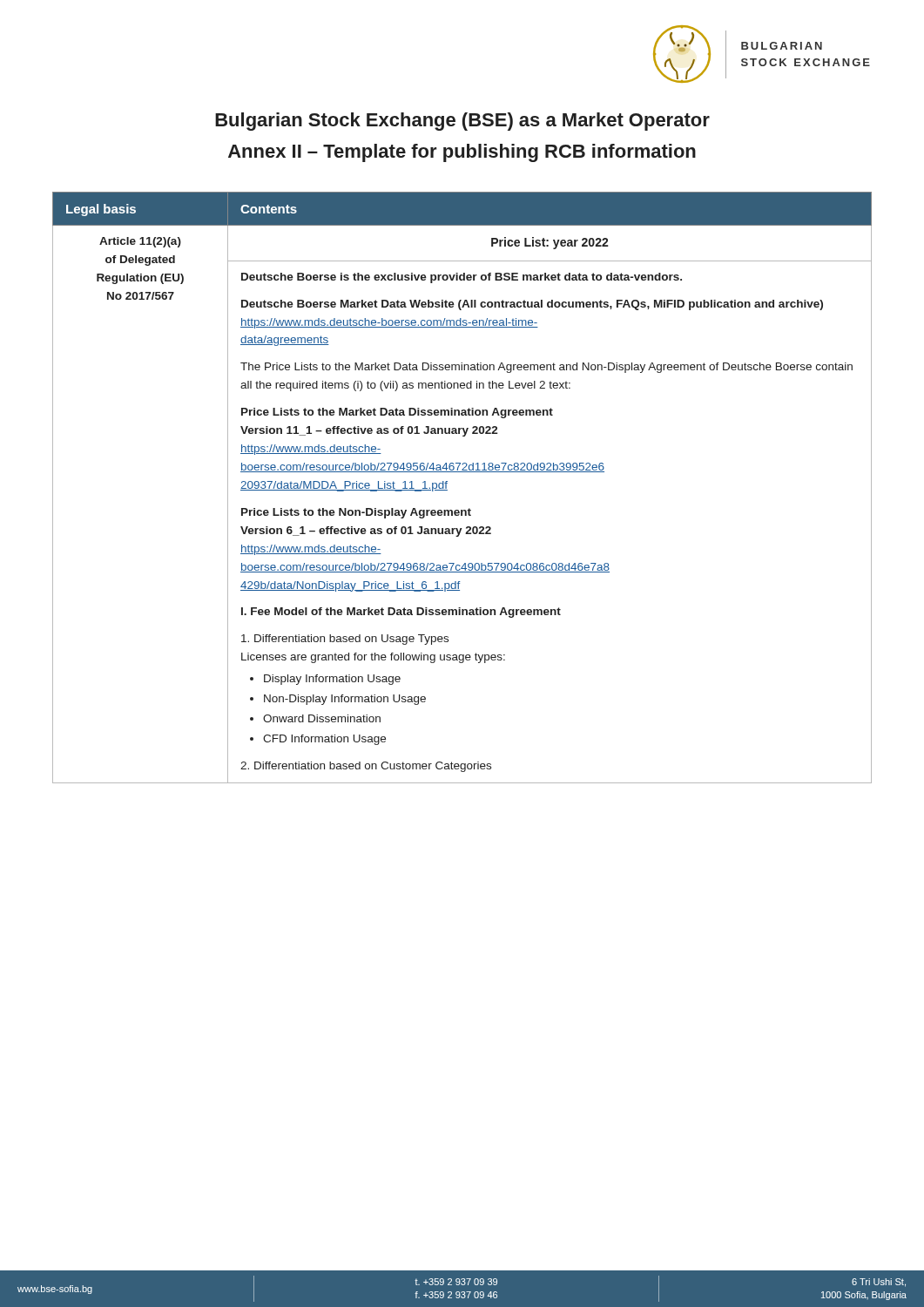This screenshot has width=924, height=1307.
Task: Where is the title that starts "Bulgarian Stock Exchange (BSE) as a Market"?
Action: tap(462, 136)
